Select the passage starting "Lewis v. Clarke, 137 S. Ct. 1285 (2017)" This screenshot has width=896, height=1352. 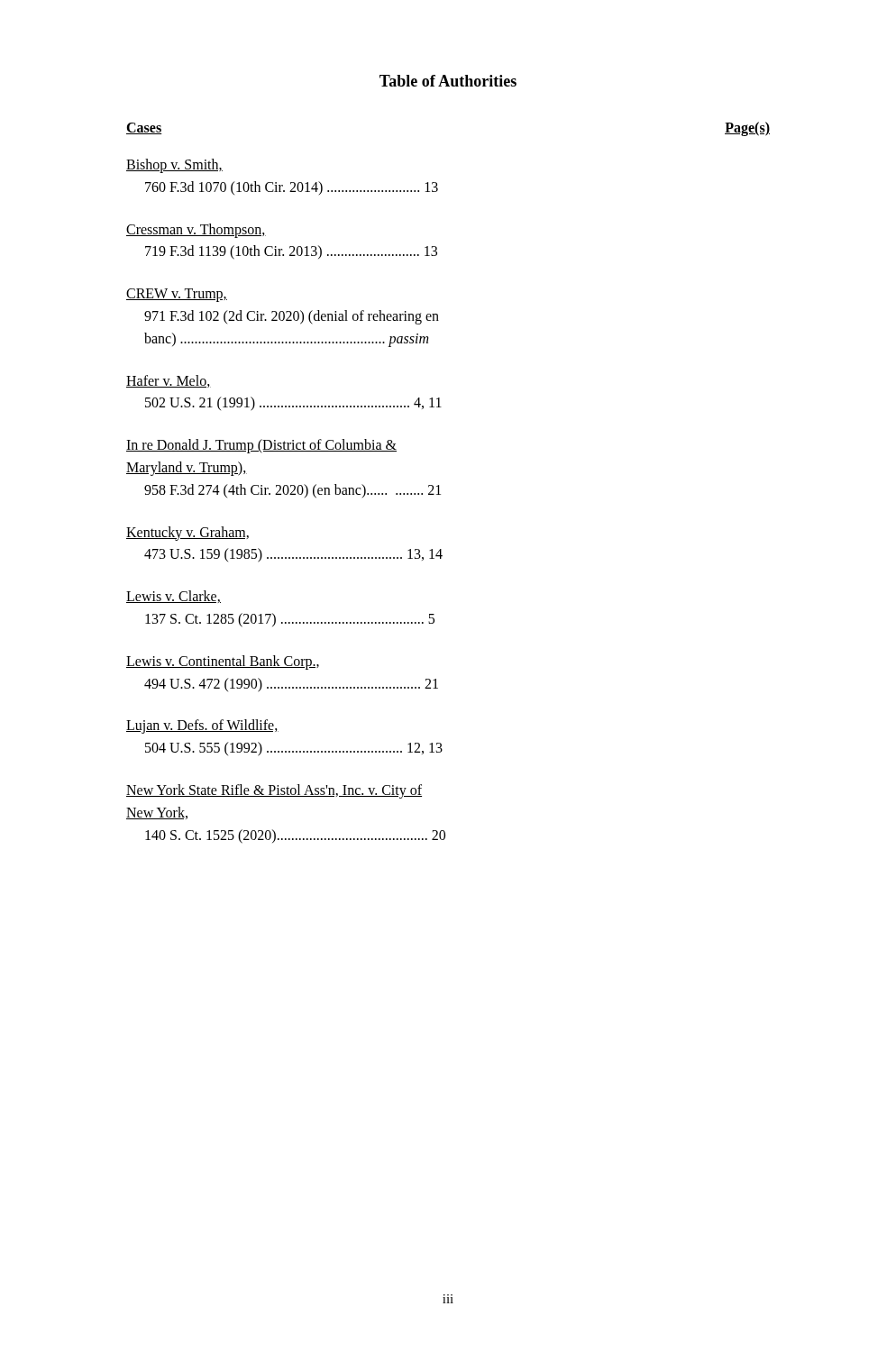(x=174, y=597)
